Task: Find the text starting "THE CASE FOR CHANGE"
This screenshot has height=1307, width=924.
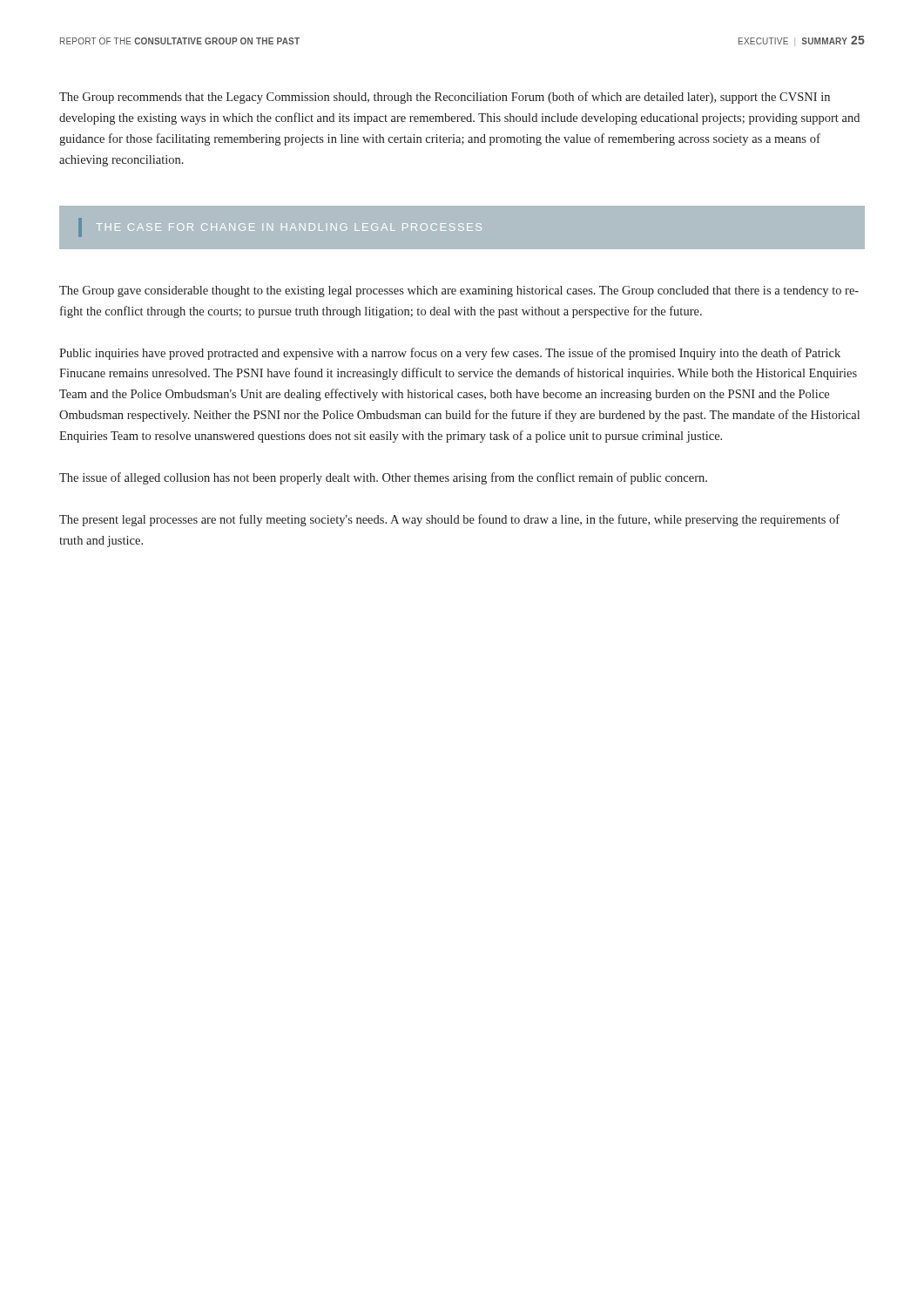Action: [281, 227]
